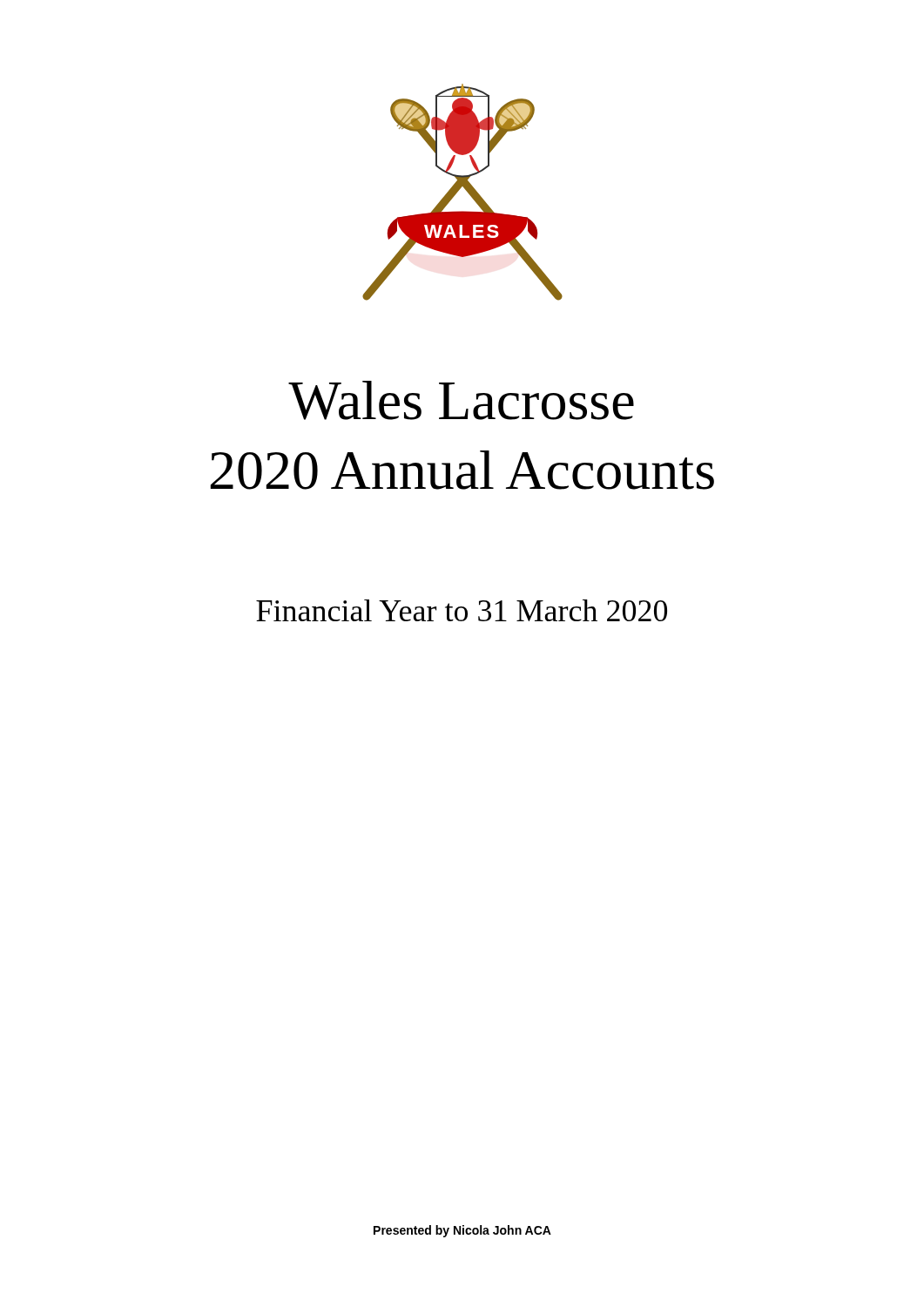Navigate to the region starting "Wales Lacrosse2020 Annual"
This screenshot has width=924, height=1307.
(462, 436)
